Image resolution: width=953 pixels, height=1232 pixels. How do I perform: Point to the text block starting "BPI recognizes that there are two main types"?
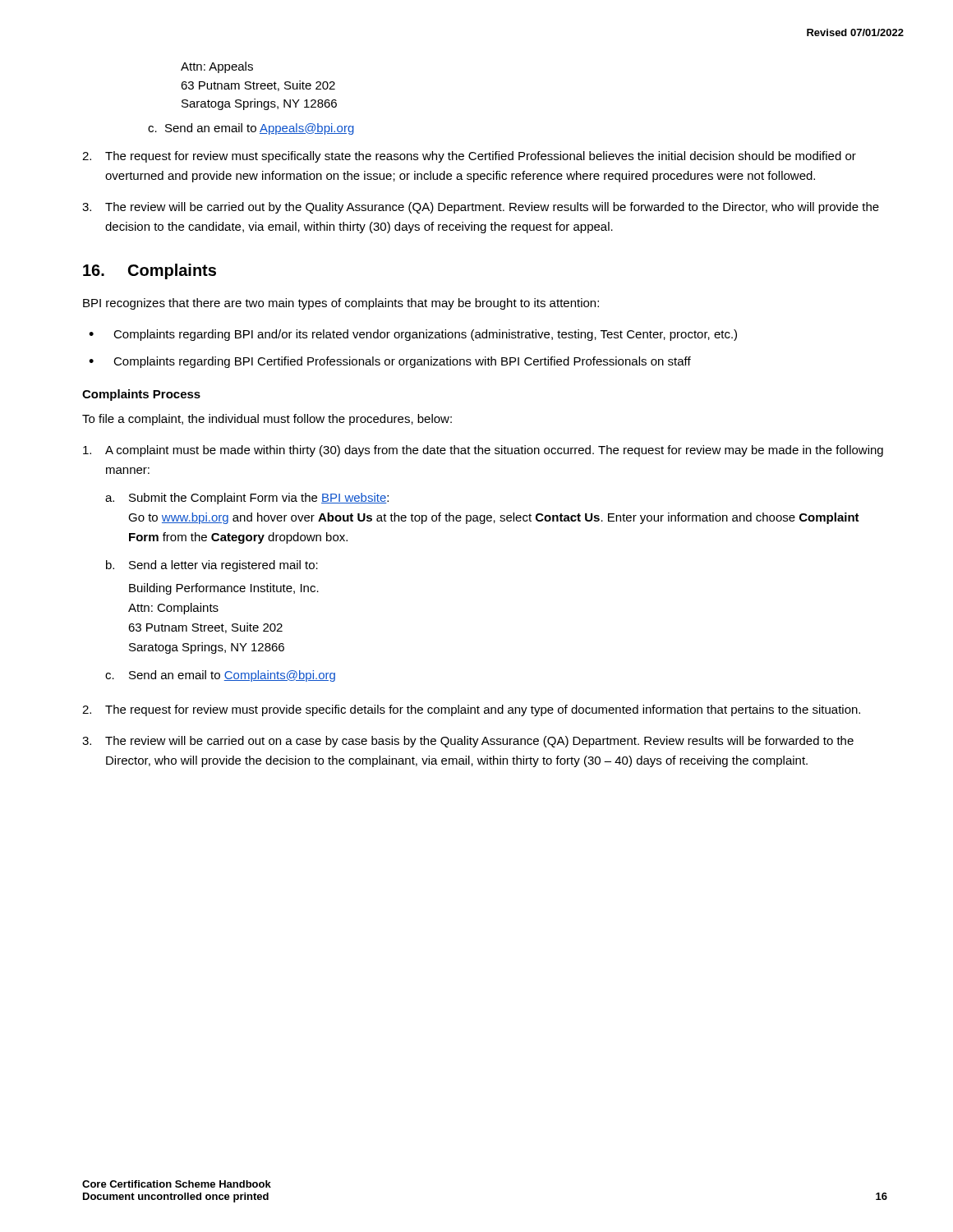(x=341, y=302)
